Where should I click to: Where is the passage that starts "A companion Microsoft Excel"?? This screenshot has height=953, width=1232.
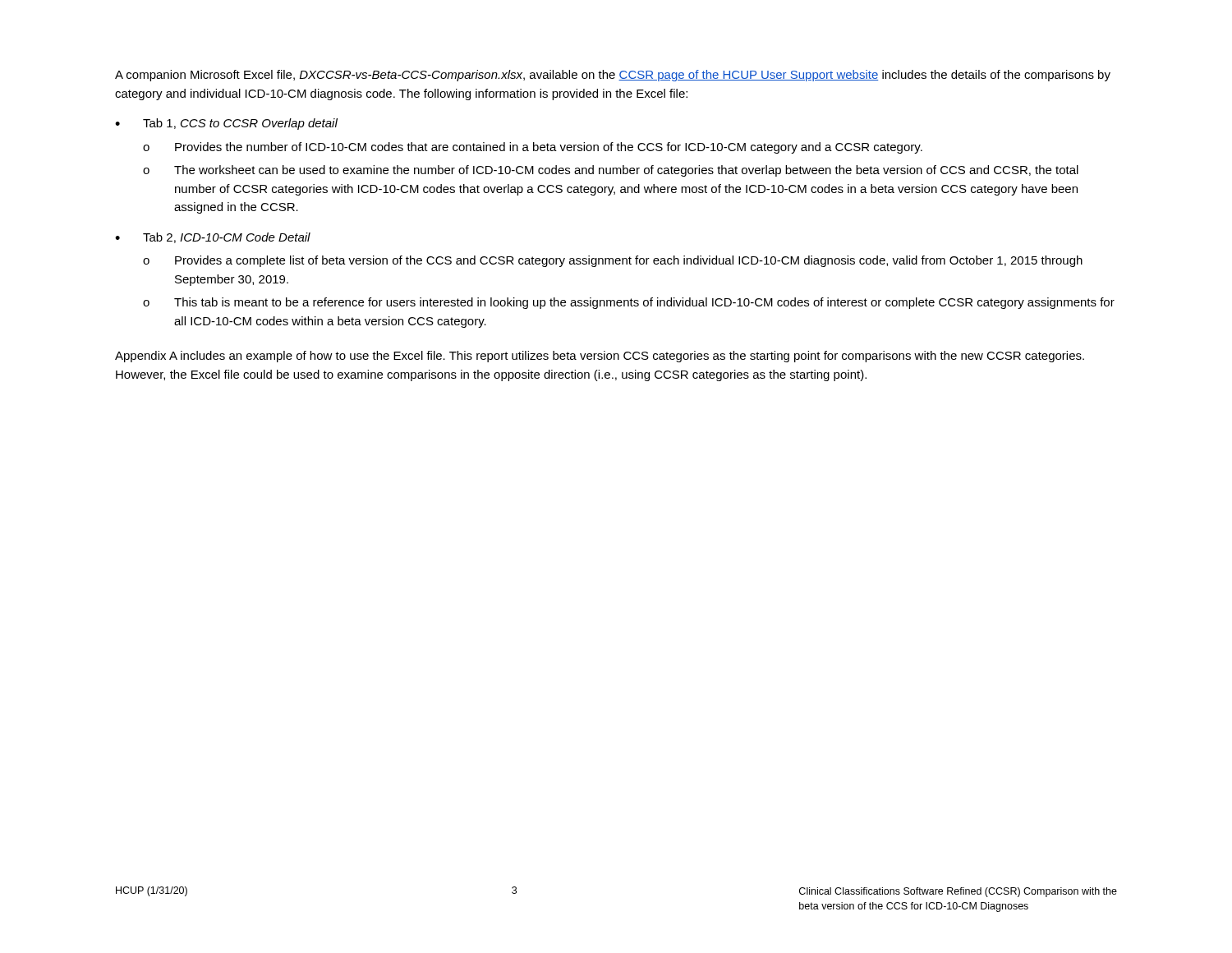(x=613, y=84)
